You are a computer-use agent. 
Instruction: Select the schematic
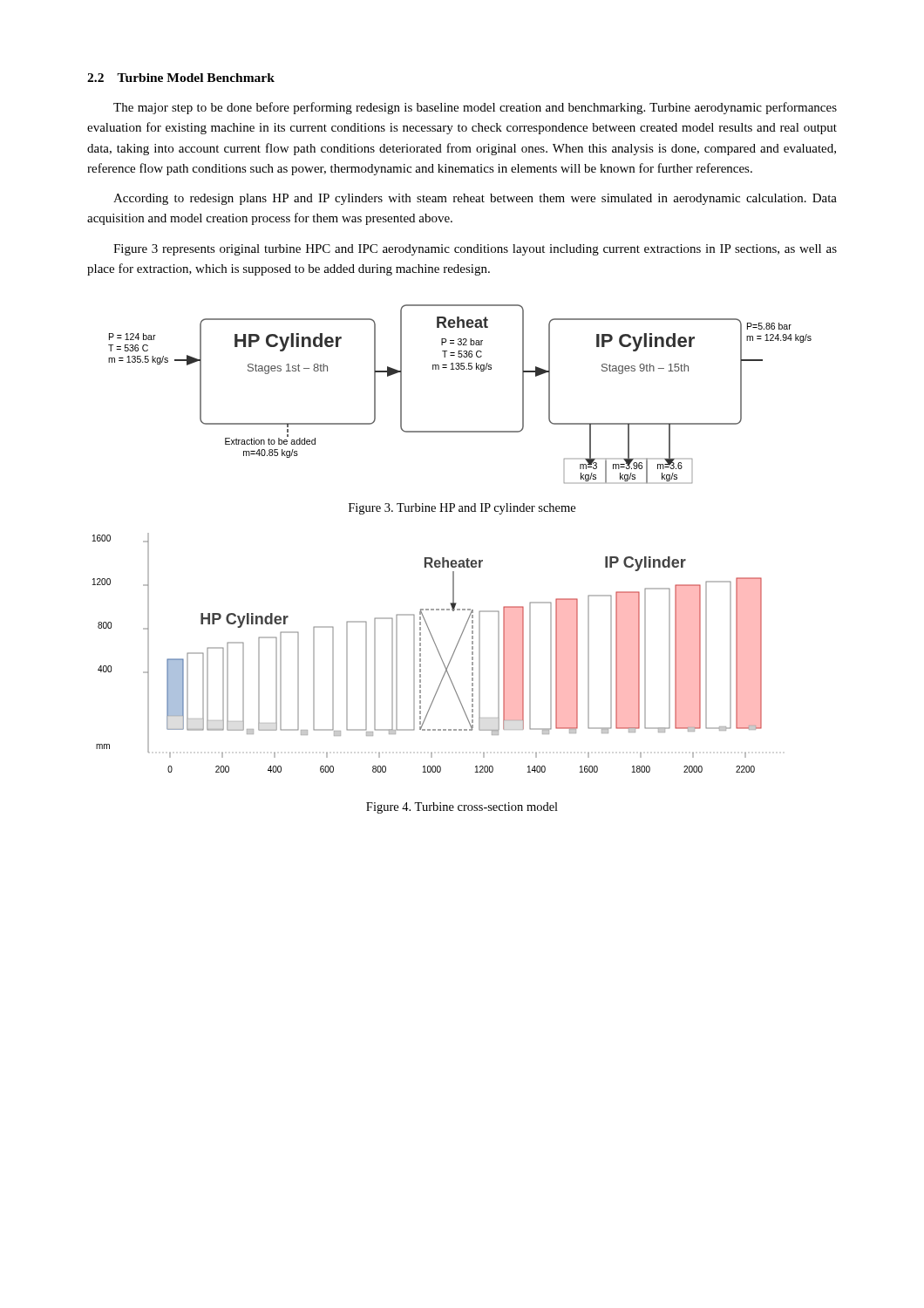tap(462, 395)
